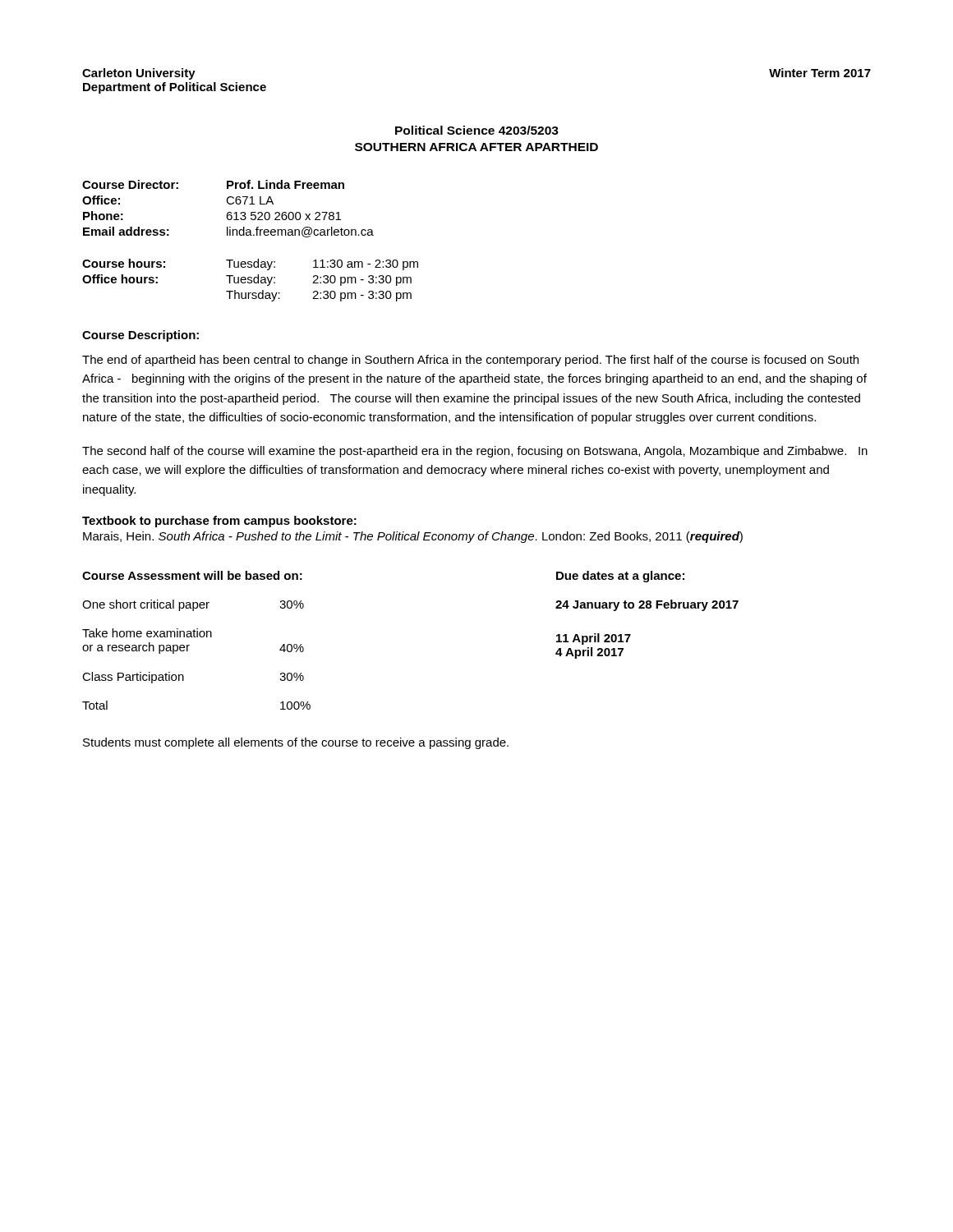Locate the title that opens with "Political Science 4203/5203 SOUTHERN AFRICA"
Viewport: 953px width, 1232px height.
(x=476, y=139)
